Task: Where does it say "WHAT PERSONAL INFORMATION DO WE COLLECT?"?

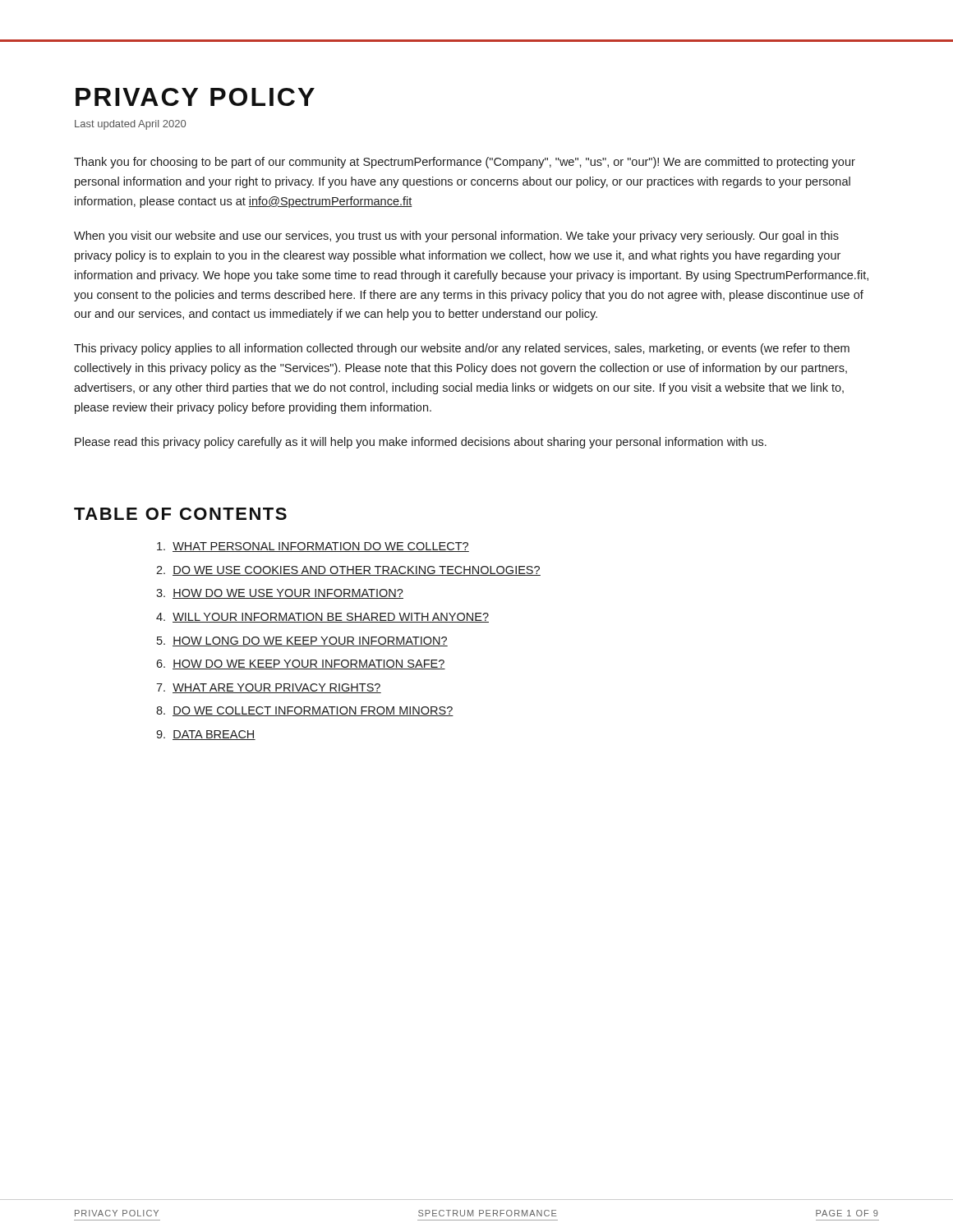Action: tap(312, 546)
